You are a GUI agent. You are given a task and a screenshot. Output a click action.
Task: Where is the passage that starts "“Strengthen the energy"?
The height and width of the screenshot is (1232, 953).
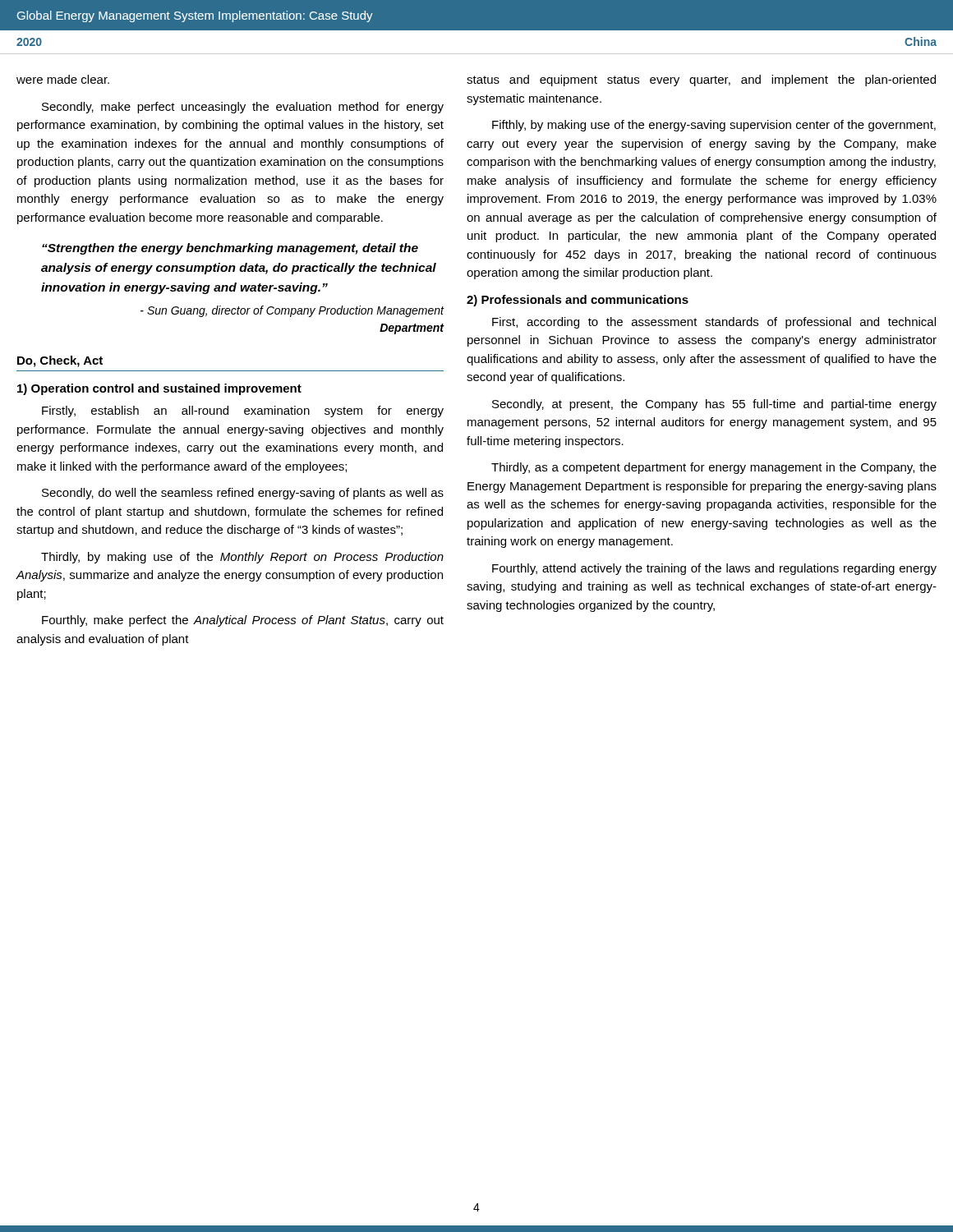[x=238, y=267]
